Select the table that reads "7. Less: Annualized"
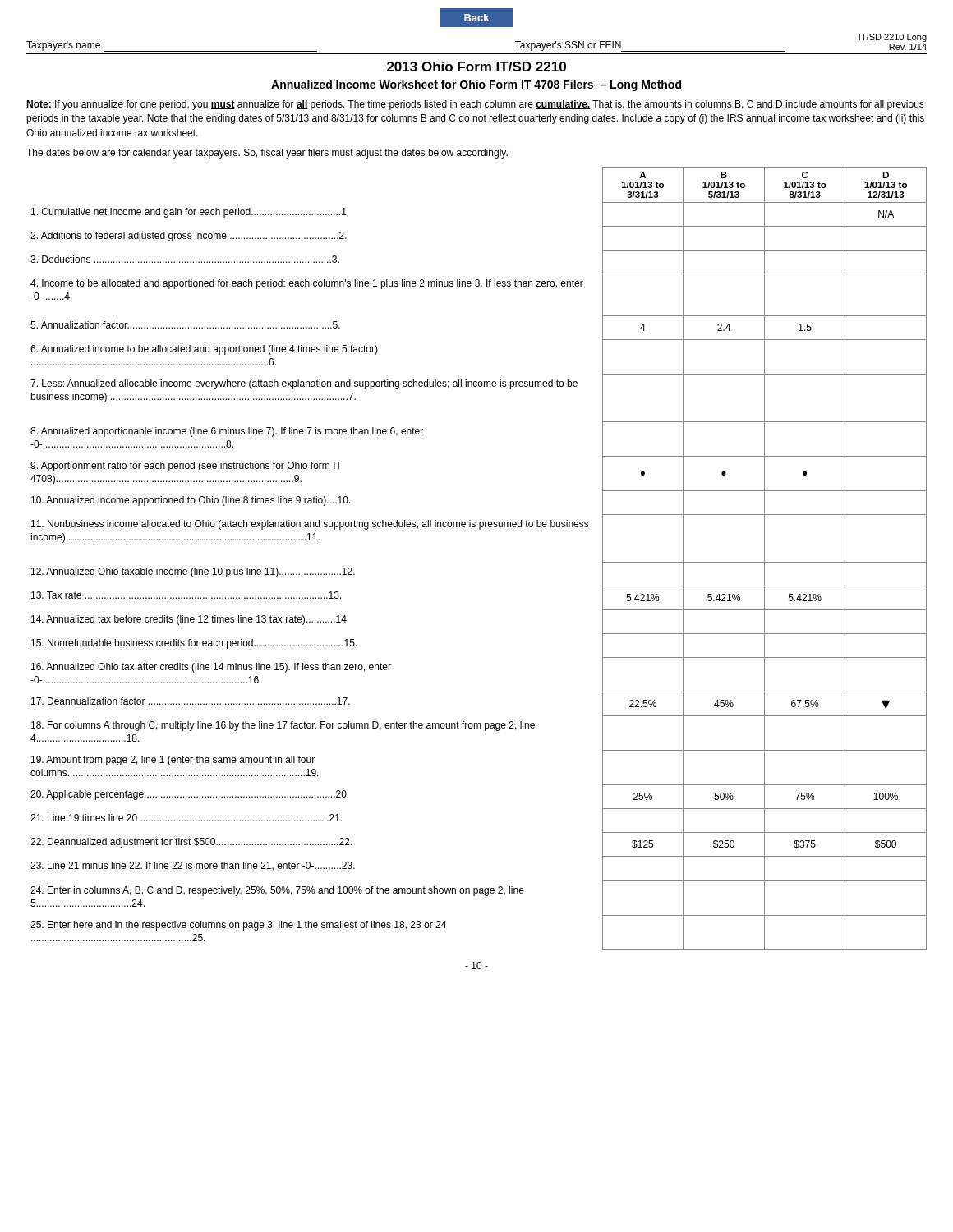Screen dimensions: 1232x953 click(476, 559)
